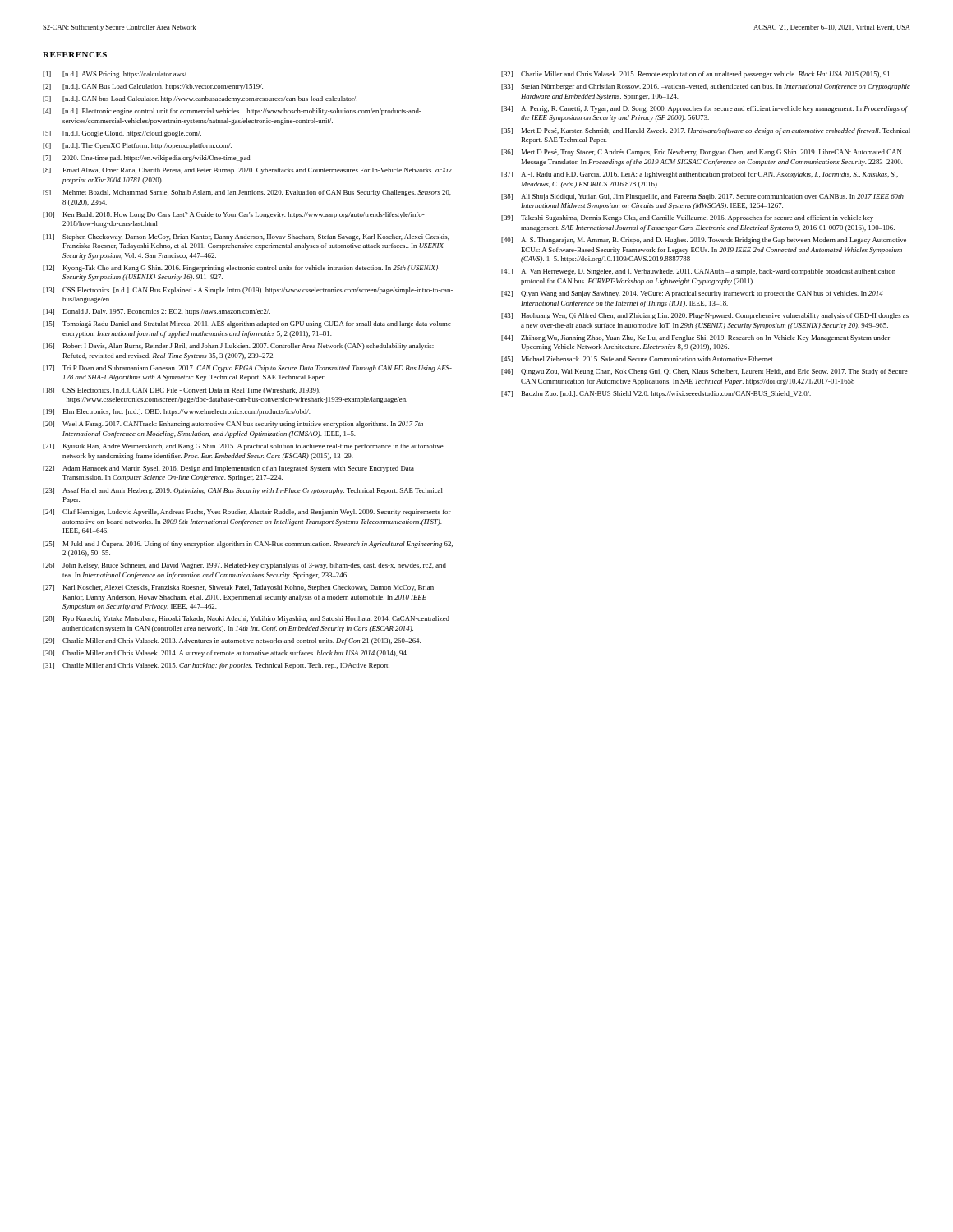Point to the text starting "[24] Olaf Henniger,"
This screenshot has width=953, height=1232.
(x=248, y=522)
